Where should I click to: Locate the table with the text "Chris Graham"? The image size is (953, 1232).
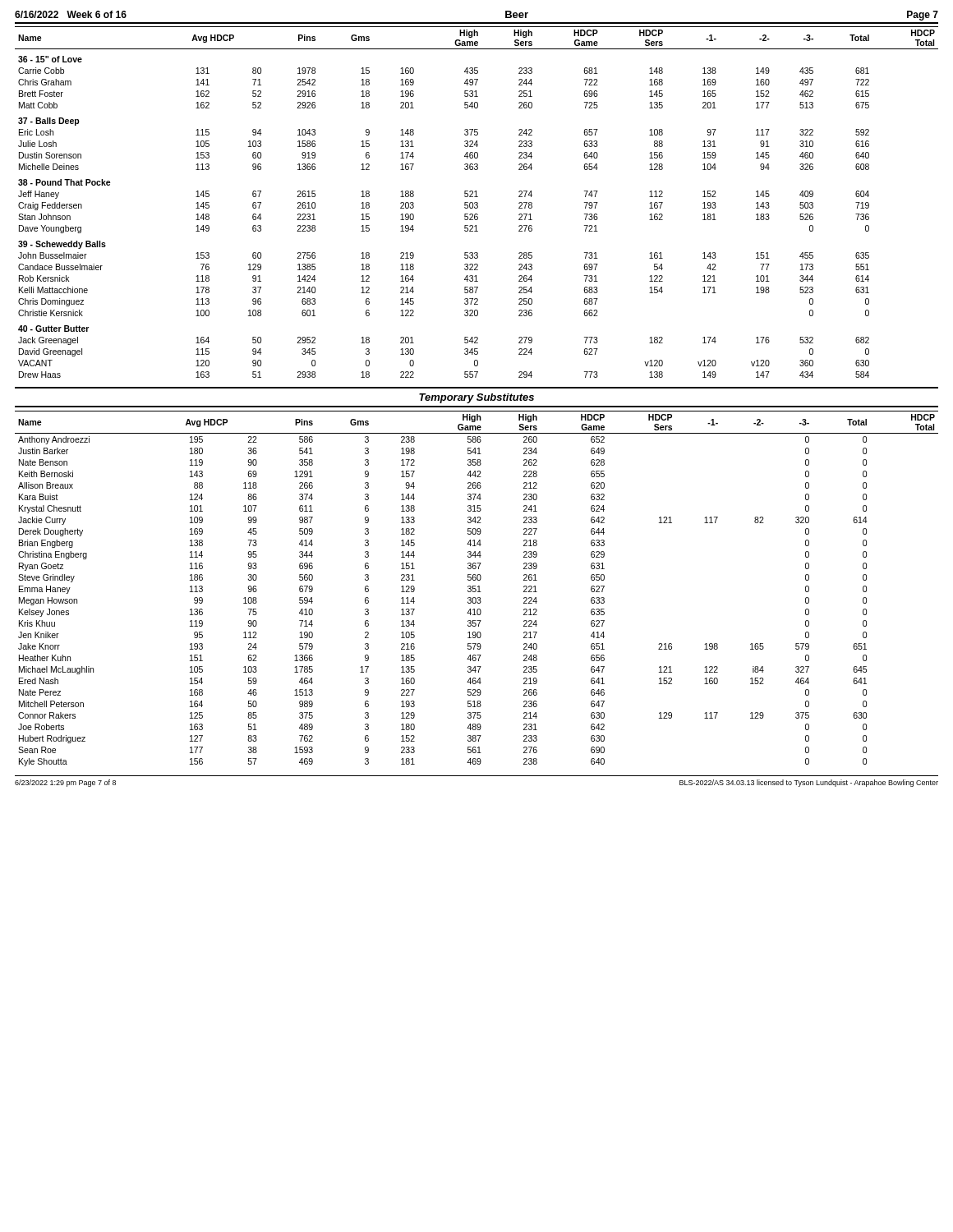[476, 203]
